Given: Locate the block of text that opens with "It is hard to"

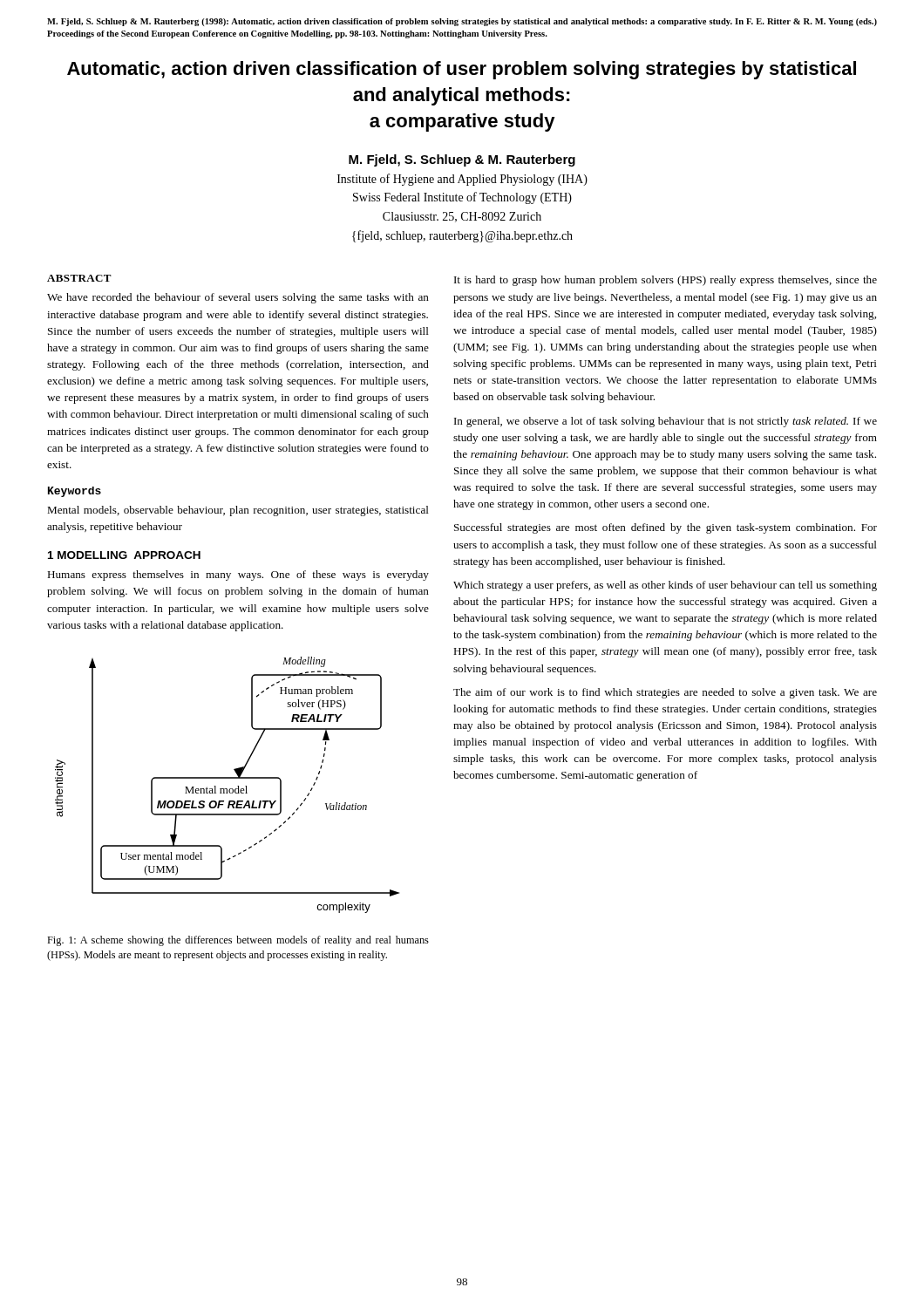Looking at the screenshot, I should (665, 338).
